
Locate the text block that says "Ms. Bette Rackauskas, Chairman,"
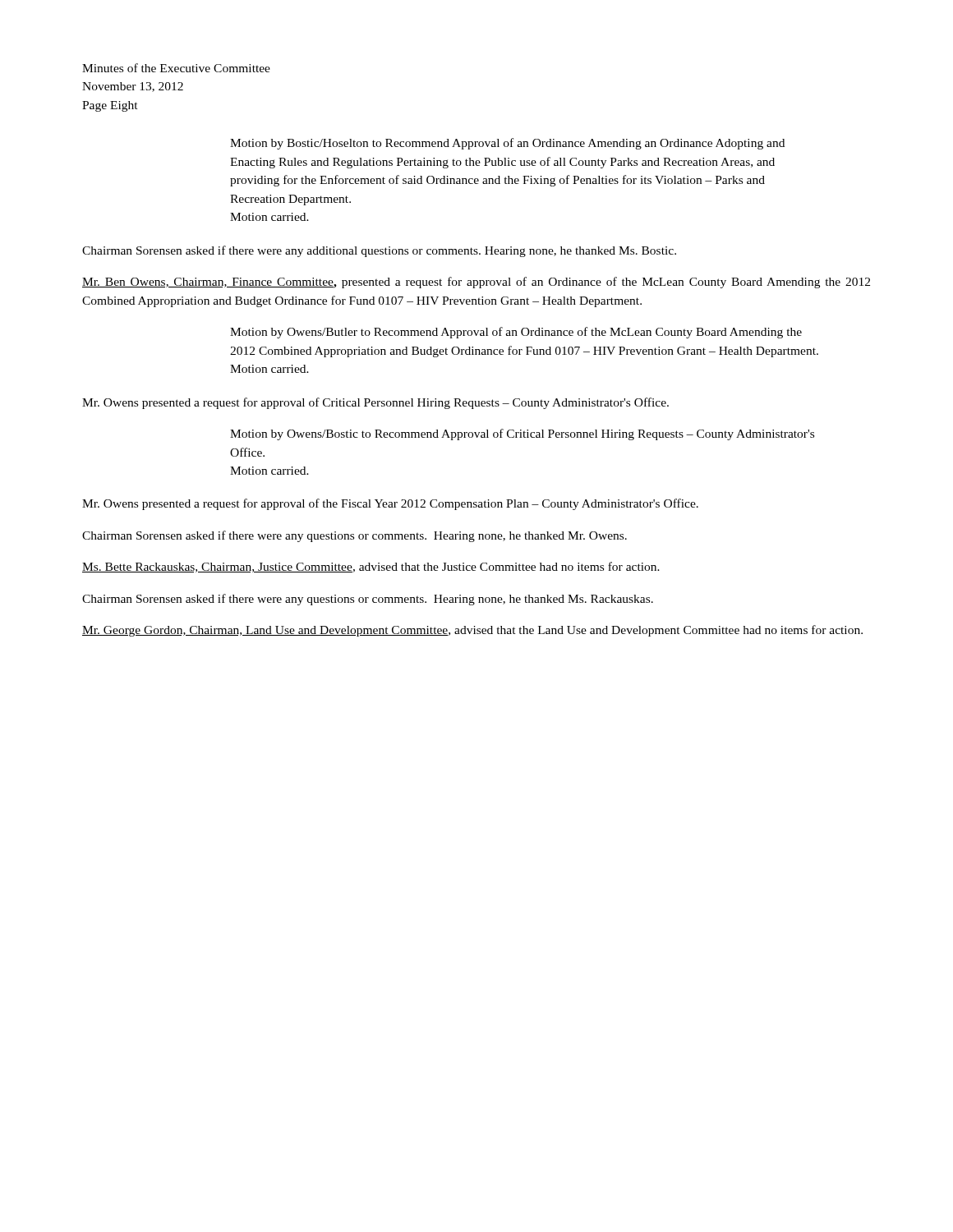371,567
